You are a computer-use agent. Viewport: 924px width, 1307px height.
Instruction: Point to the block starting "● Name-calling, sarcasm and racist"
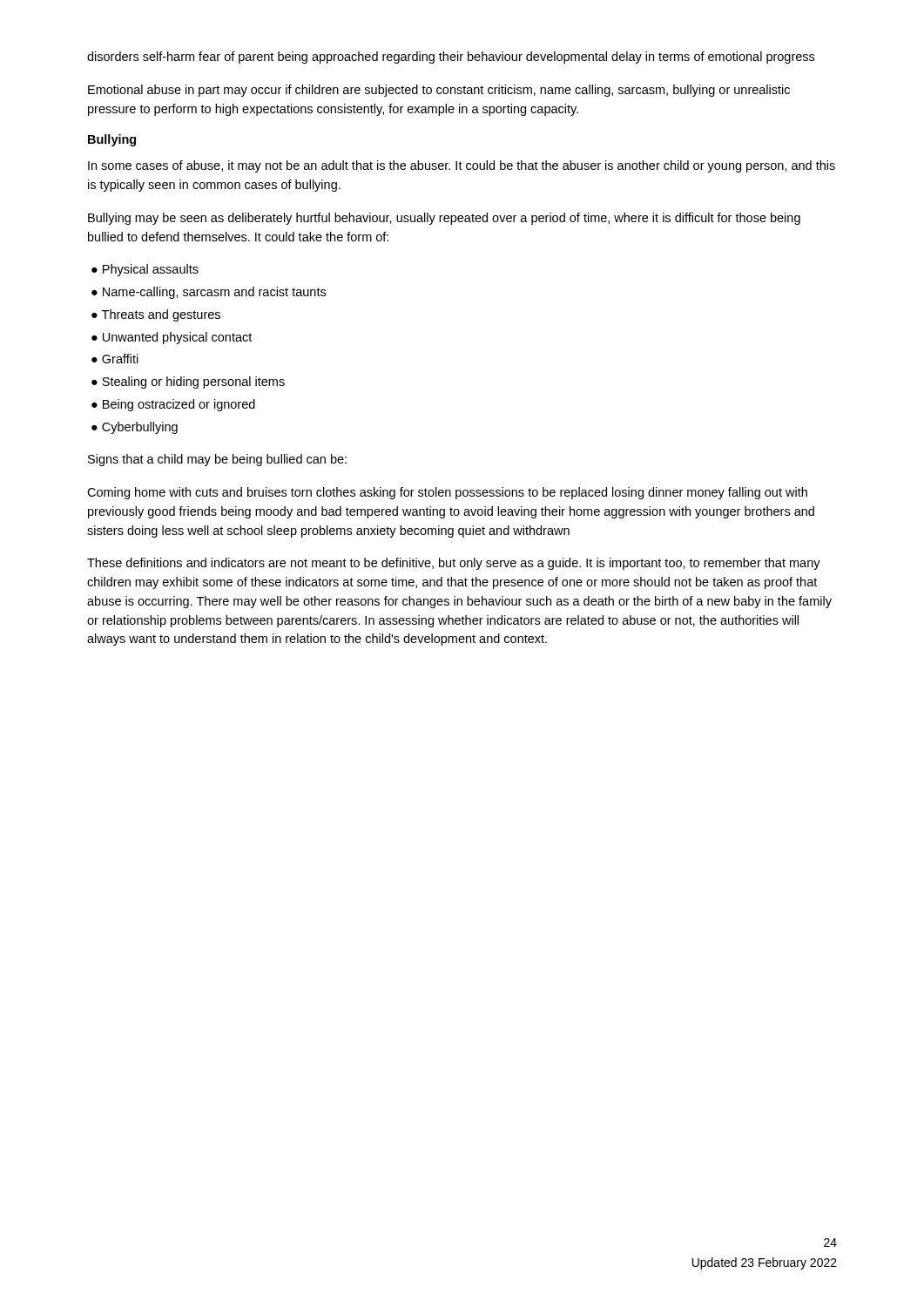point(208,292)
